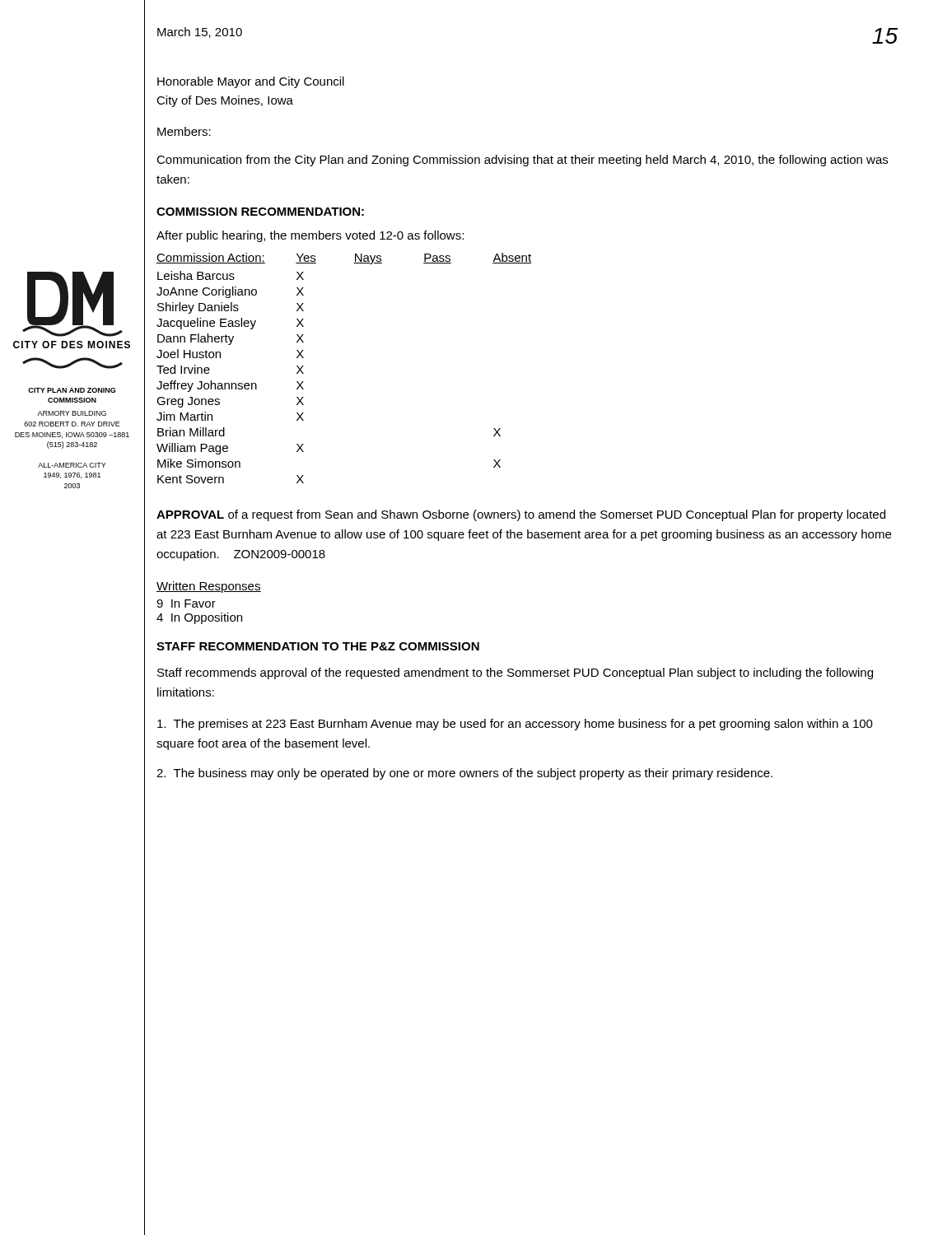The image size is (952, 1235).
Task: Click on the text block with the text "Honorable Mayor and City"
Action: pos(251,90)
